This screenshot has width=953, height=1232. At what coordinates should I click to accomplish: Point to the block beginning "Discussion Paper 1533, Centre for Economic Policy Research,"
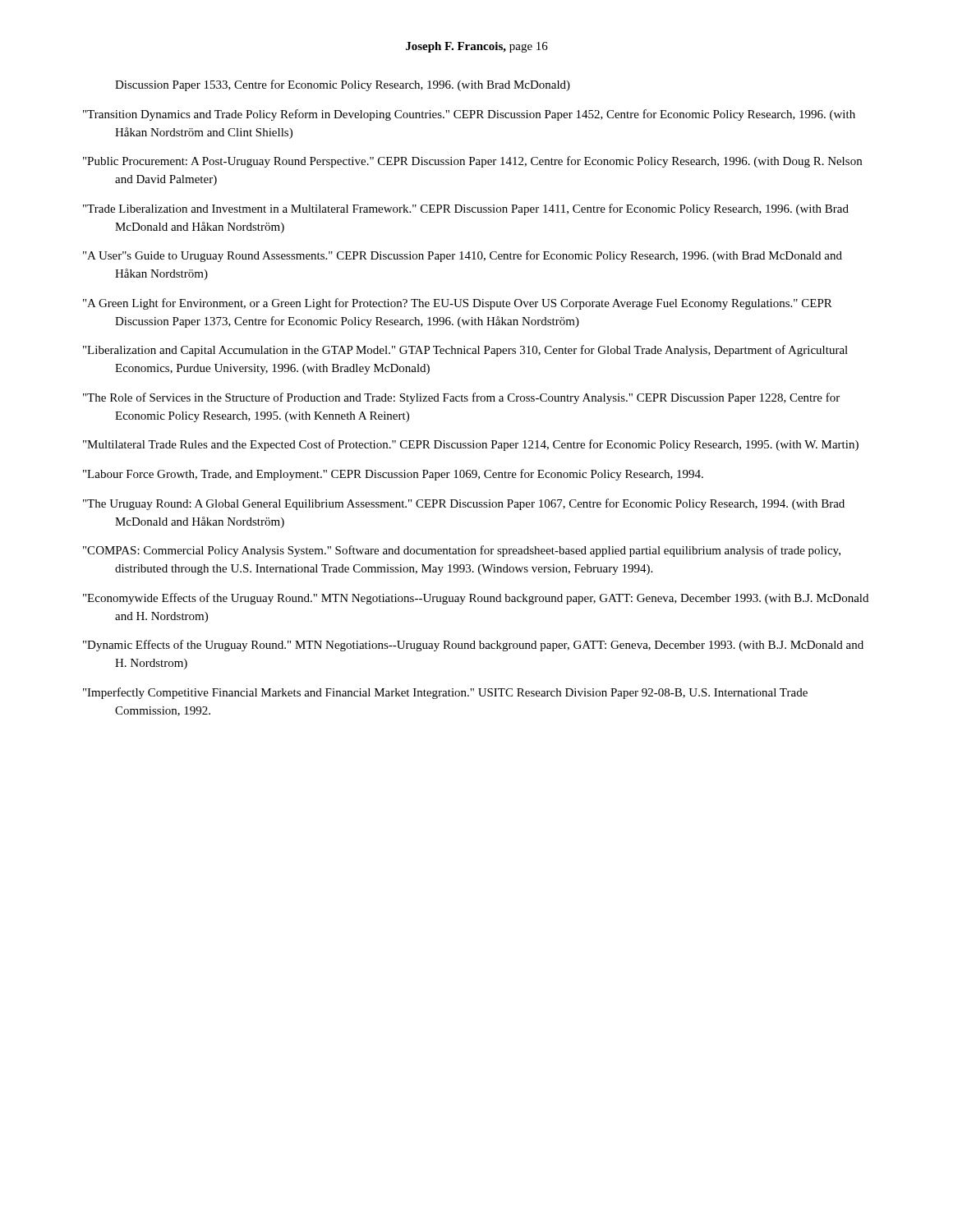[x=343, y=85]
